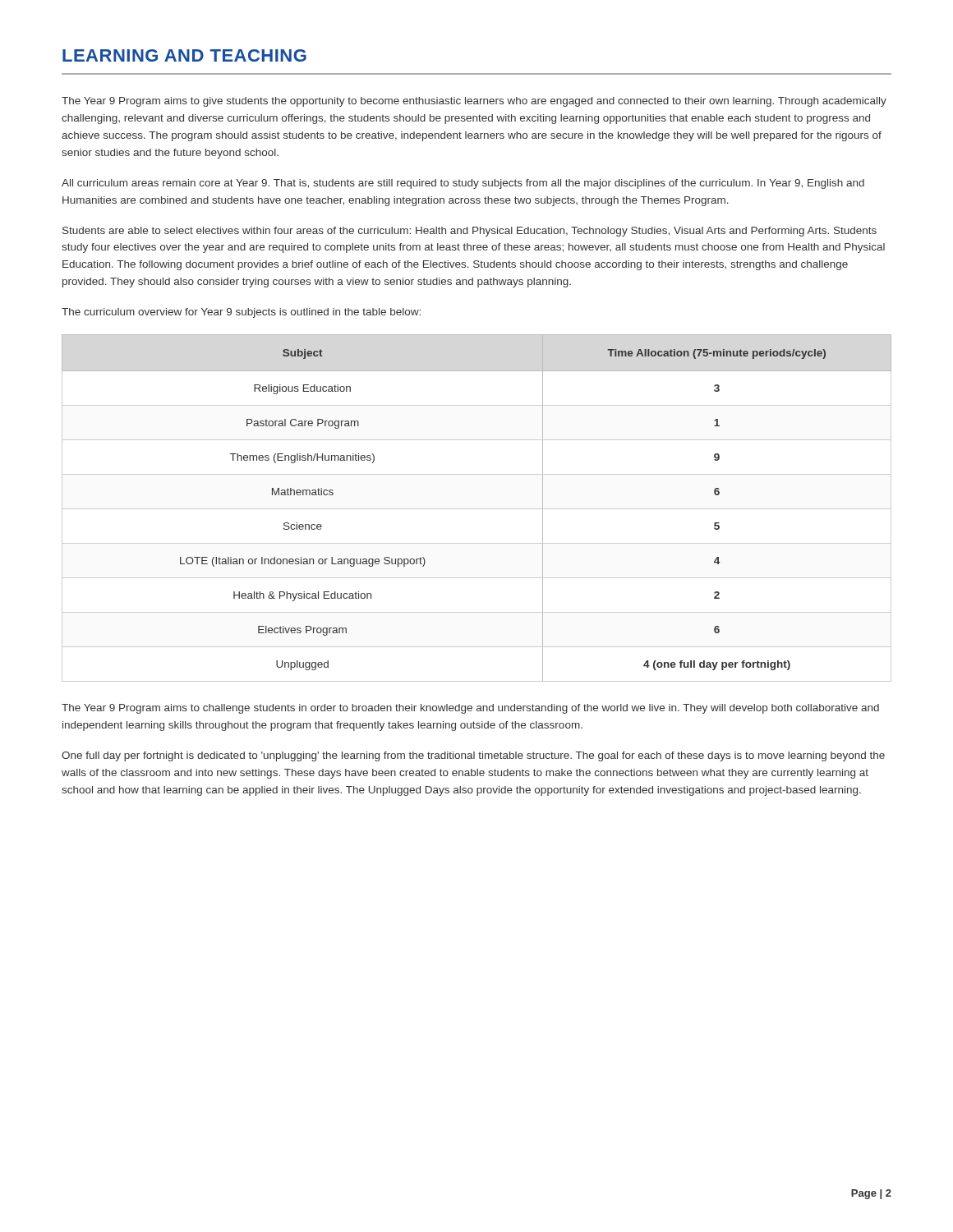This screenshot has width=953, height=1232.
Task: Click on the text block containing "The Year 9 Program aims to challenge students"
Action: coord(471,716)
